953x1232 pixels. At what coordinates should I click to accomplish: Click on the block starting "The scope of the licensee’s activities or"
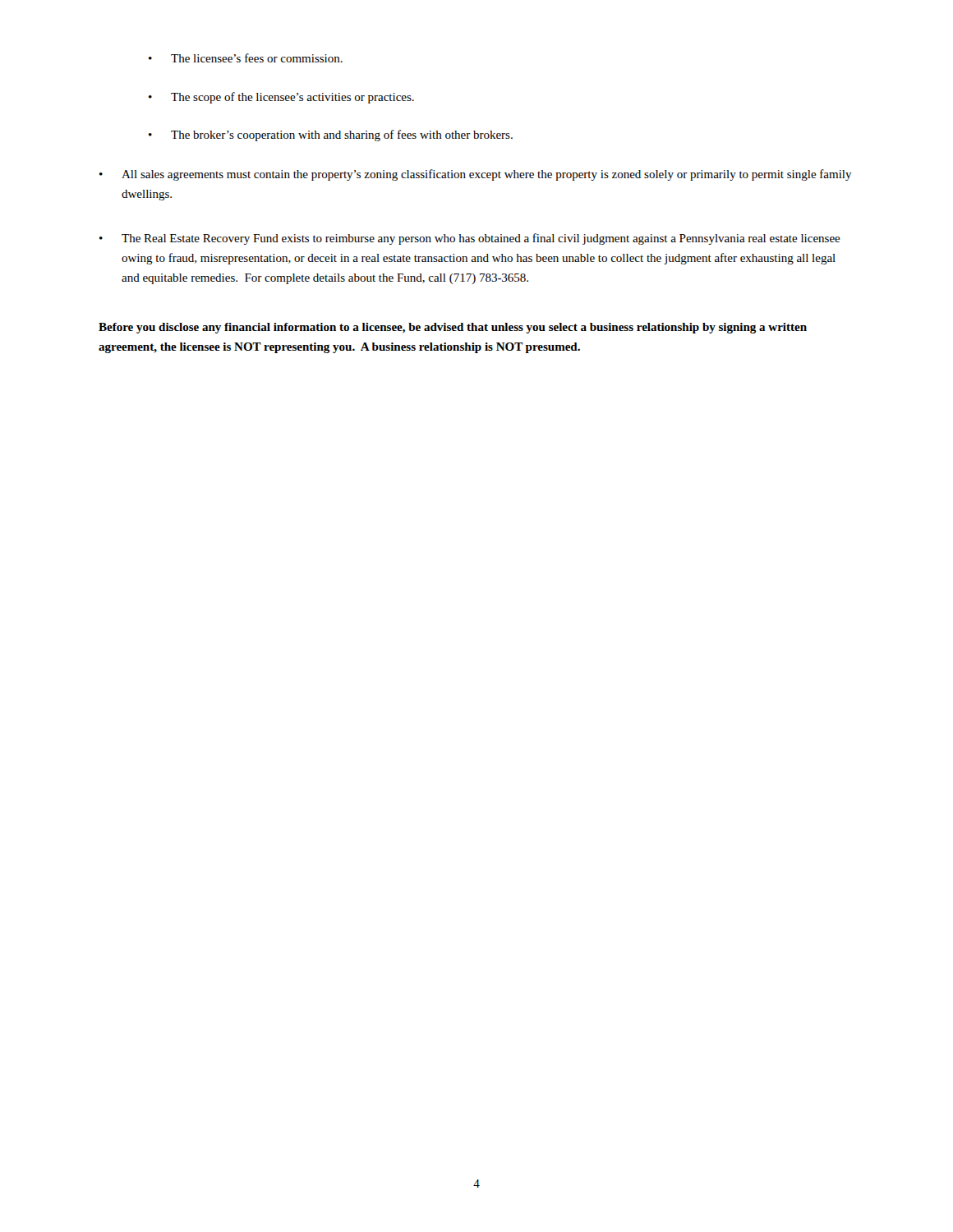pyautogui.click(x=293, y=97)
